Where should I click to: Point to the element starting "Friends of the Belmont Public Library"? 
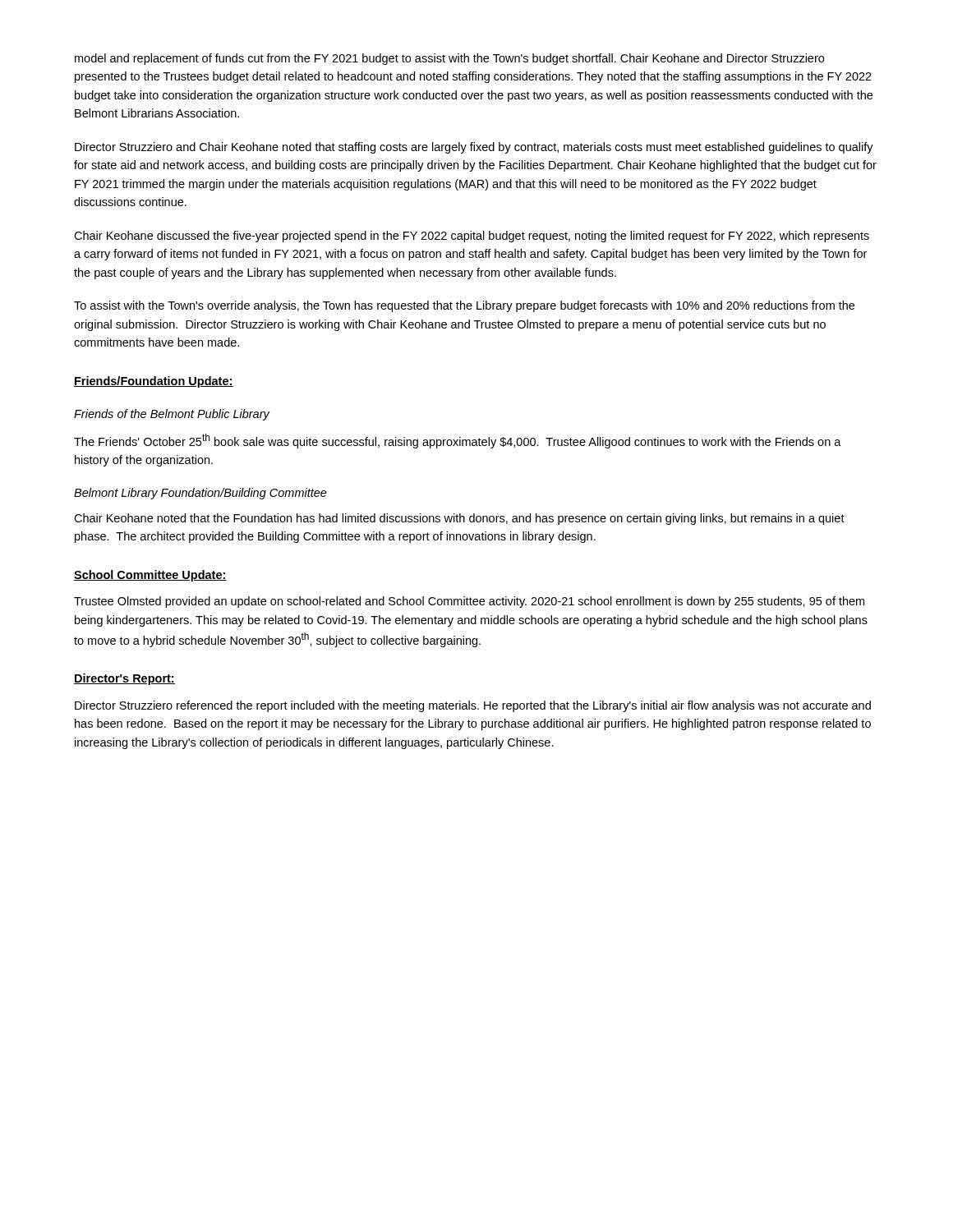pyautogui.click(x=172, y=414)
